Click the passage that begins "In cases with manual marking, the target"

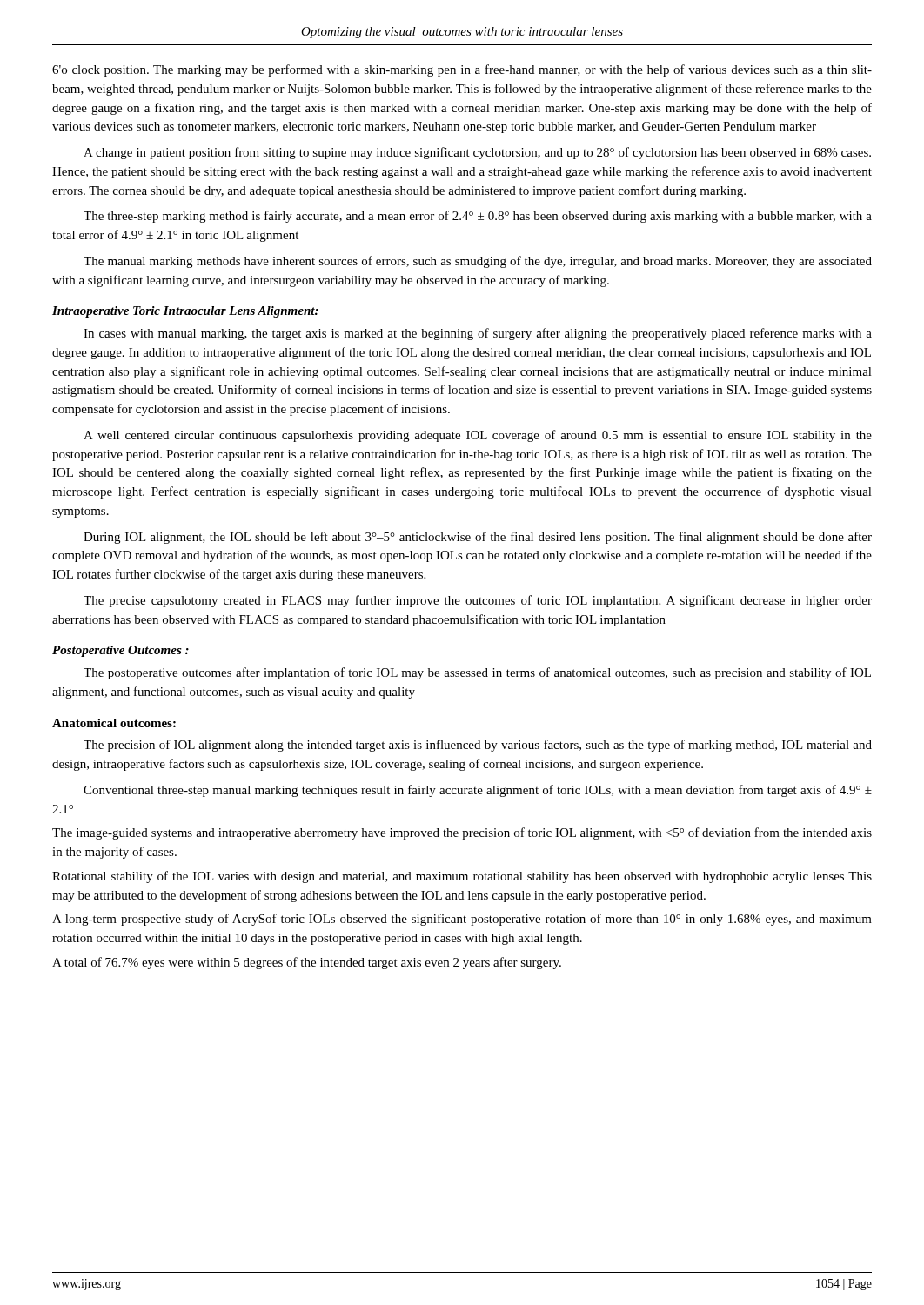point(462,372)
